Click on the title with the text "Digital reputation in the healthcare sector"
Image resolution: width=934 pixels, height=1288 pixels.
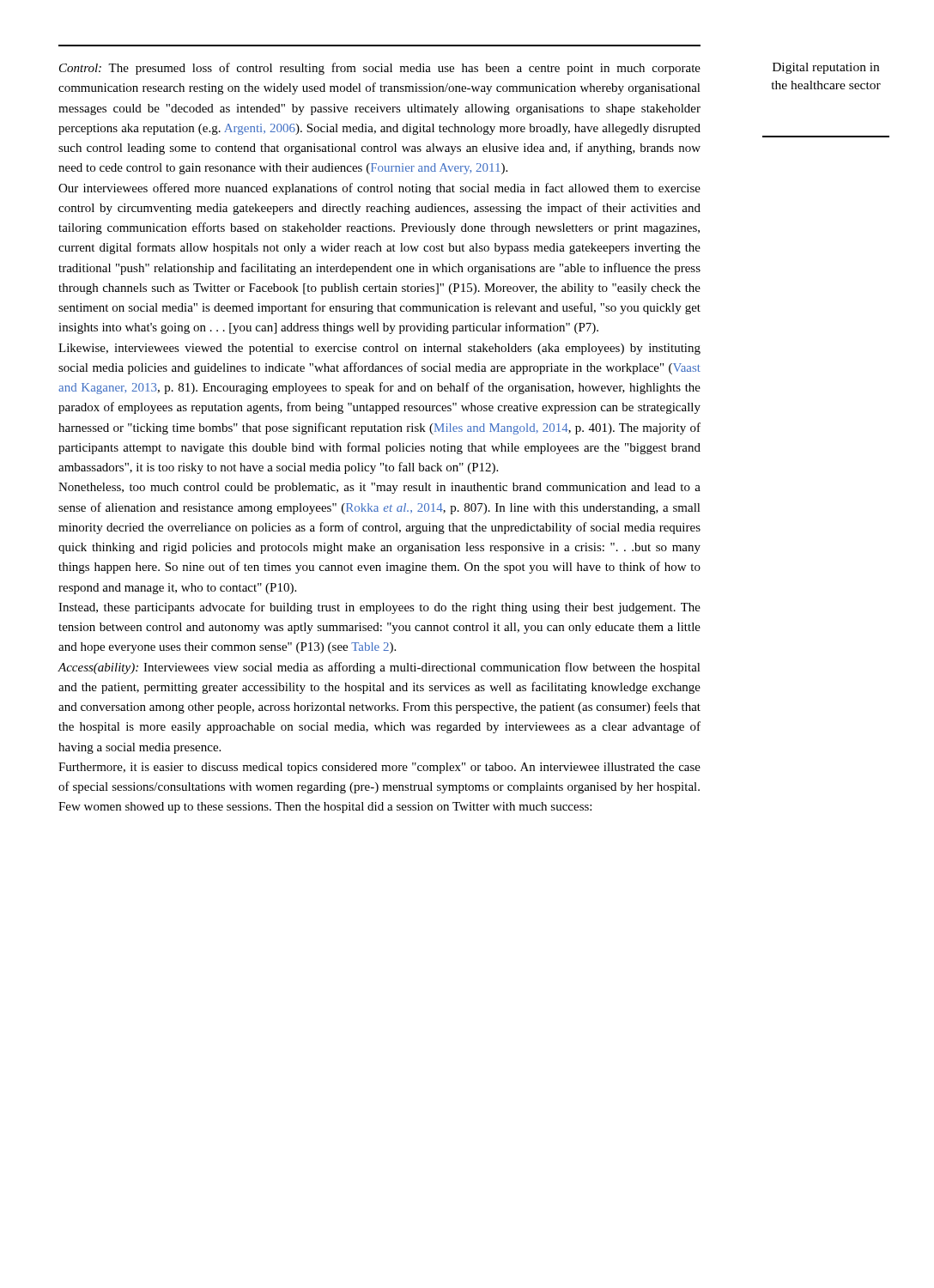coord(826,76)
